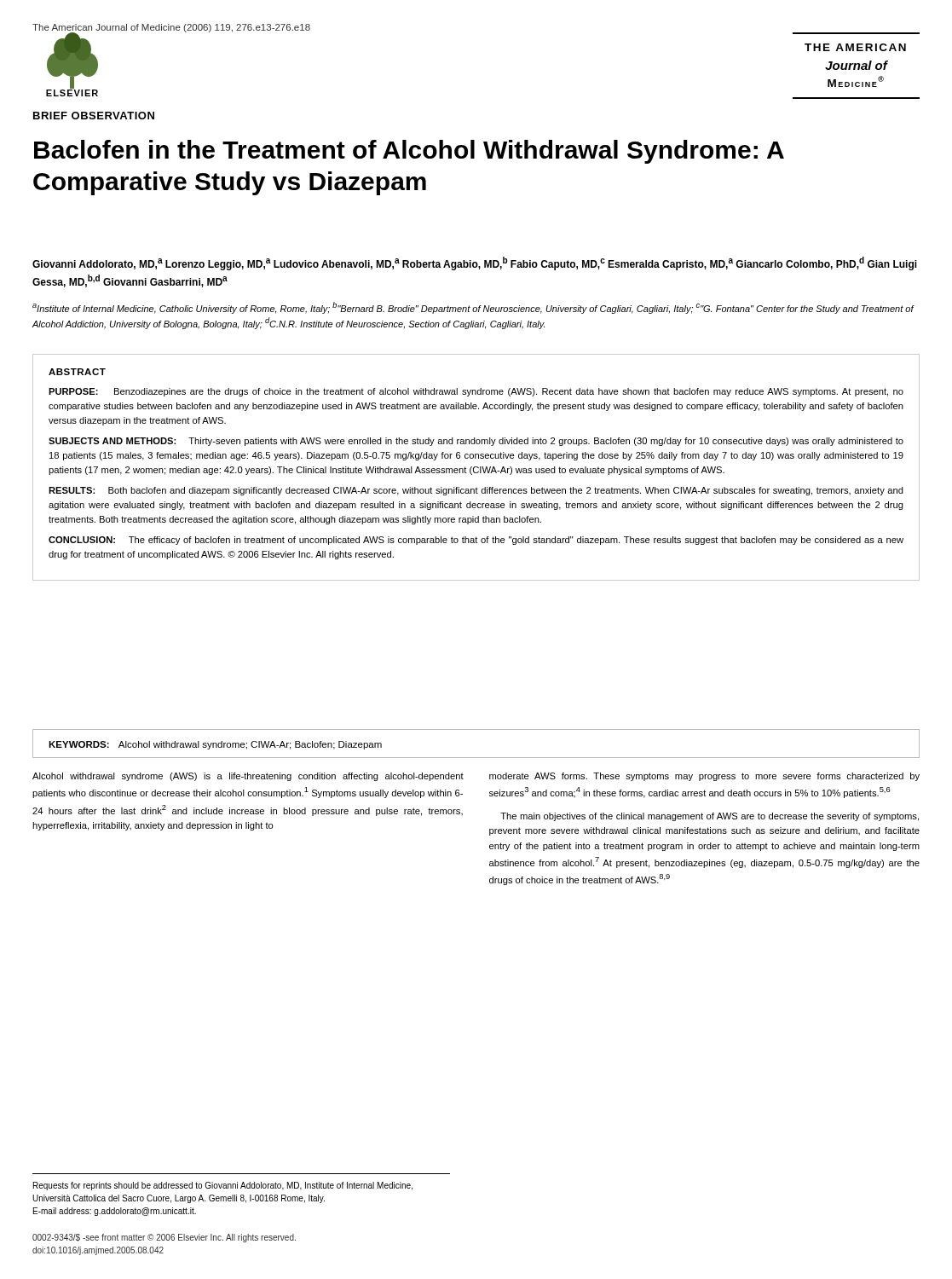Find the block starting "moderate AWS forms."
Viewport: 952px width, 1279px height.
pyautogui.click(x=704, y=829)
